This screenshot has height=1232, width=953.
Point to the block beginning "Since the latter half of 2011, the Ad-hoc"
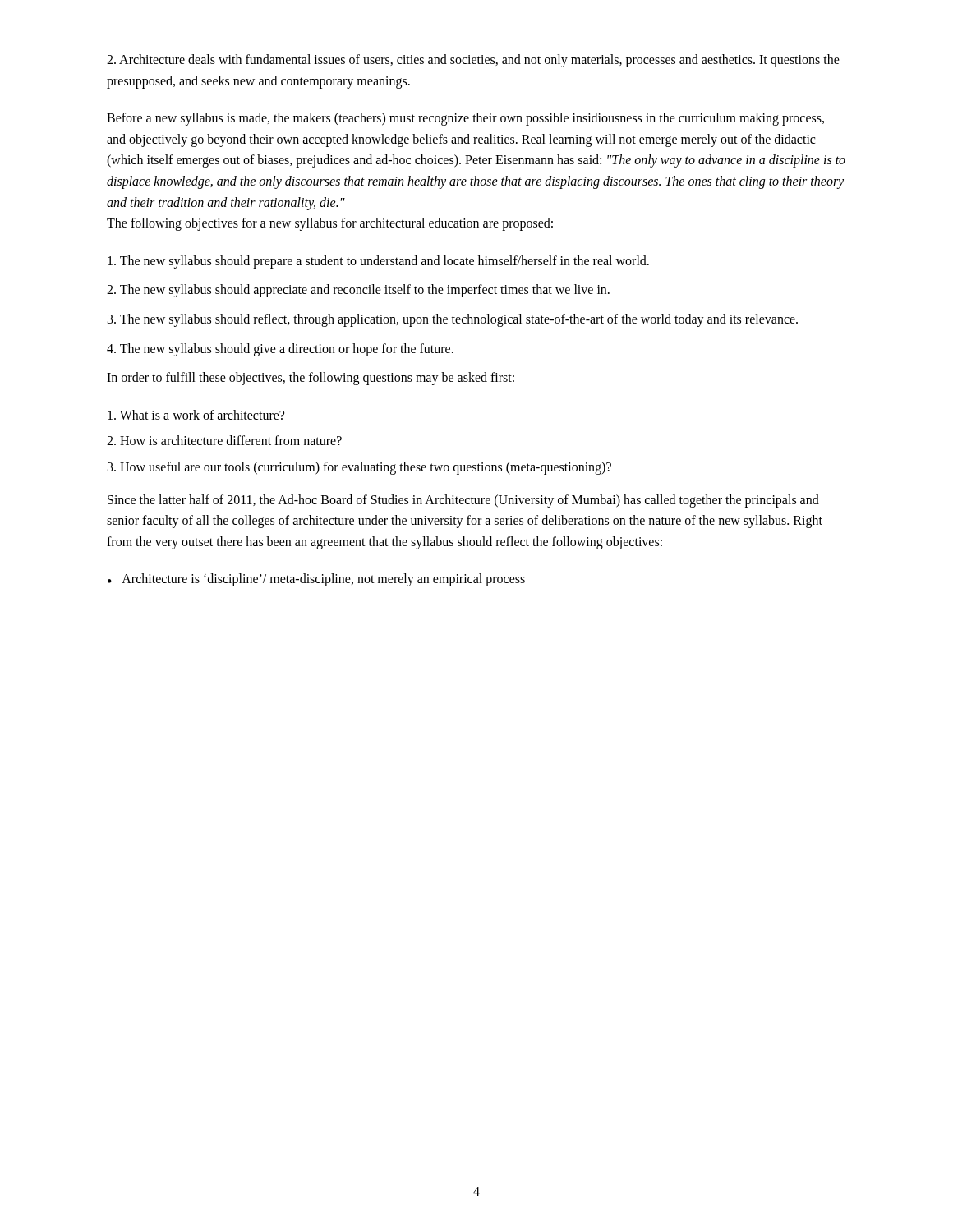tap(476, 521)
